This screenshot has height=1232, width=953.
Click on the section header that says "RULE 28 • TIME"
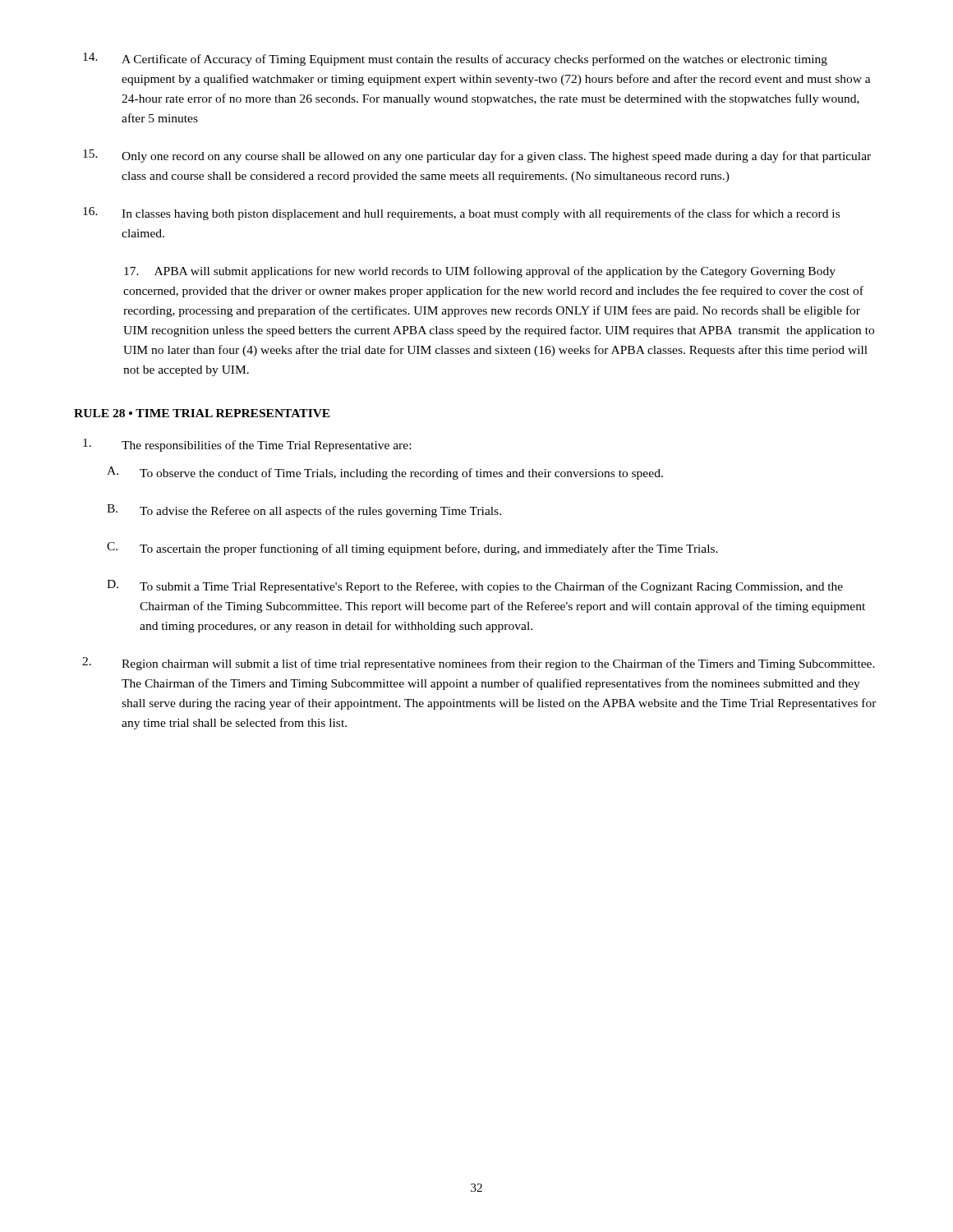202,413
